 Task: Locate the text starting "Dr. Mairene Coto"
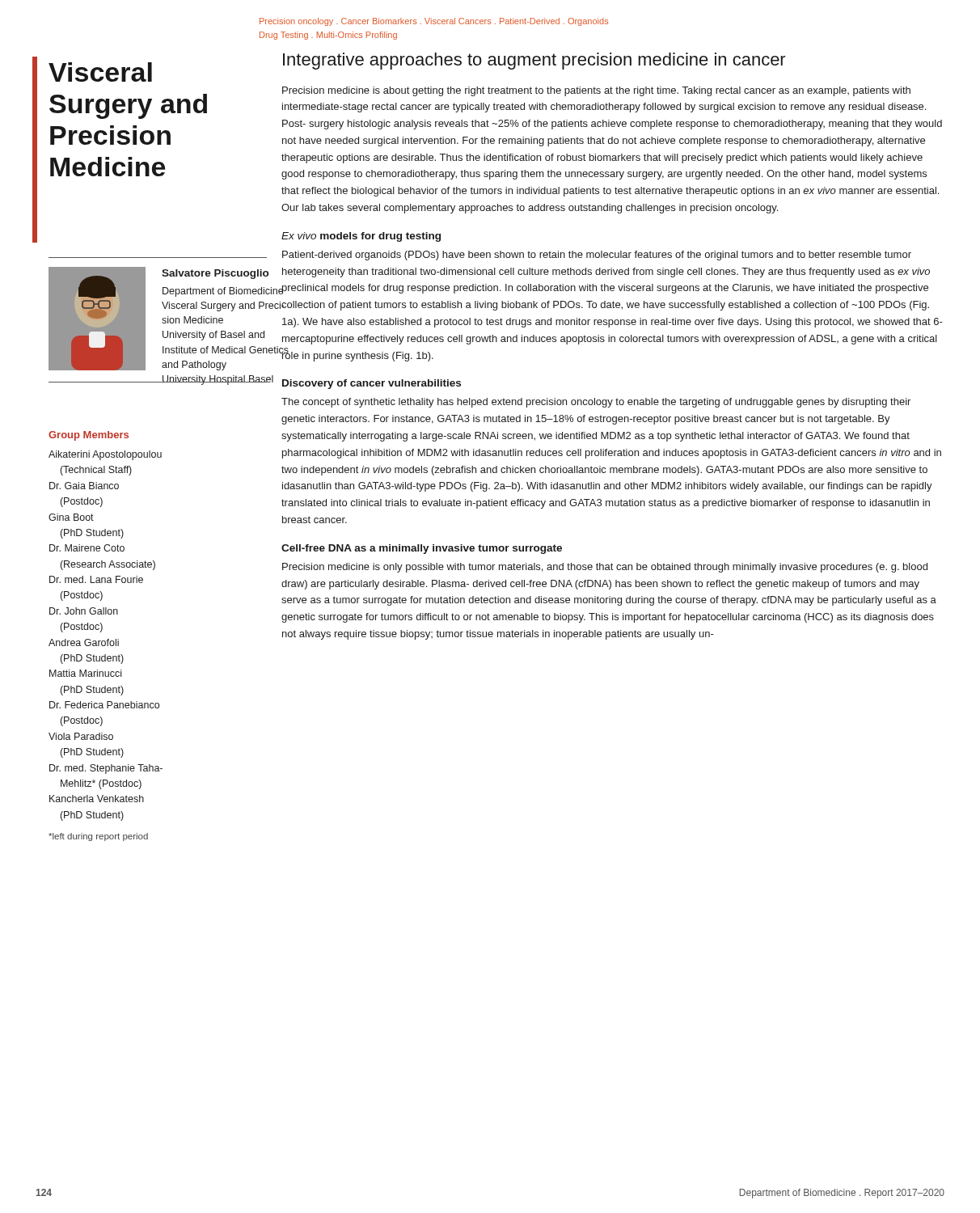(x=102, y=556)
